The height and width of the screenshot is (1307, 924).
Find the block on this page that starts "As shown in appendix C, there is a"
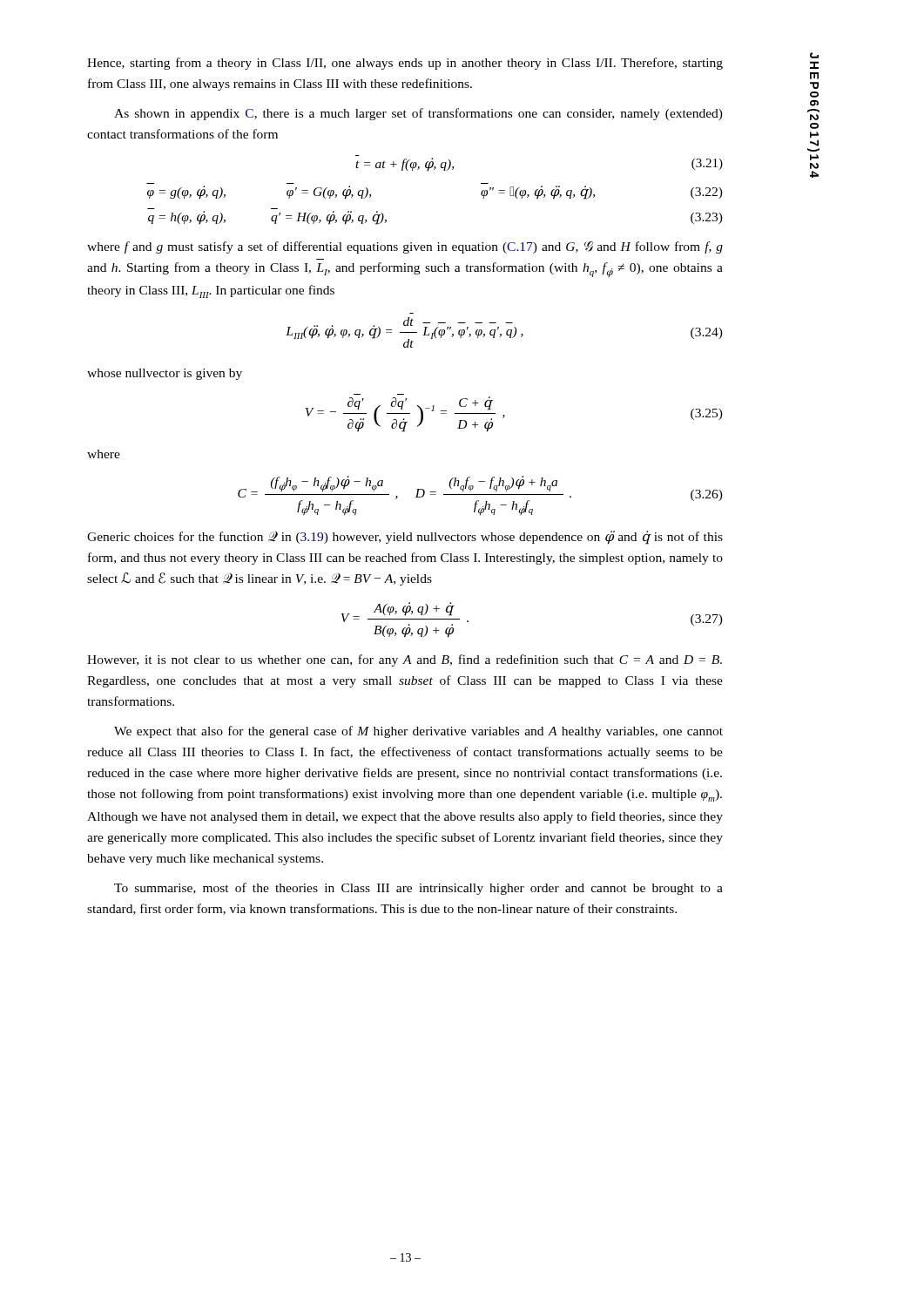405,124
